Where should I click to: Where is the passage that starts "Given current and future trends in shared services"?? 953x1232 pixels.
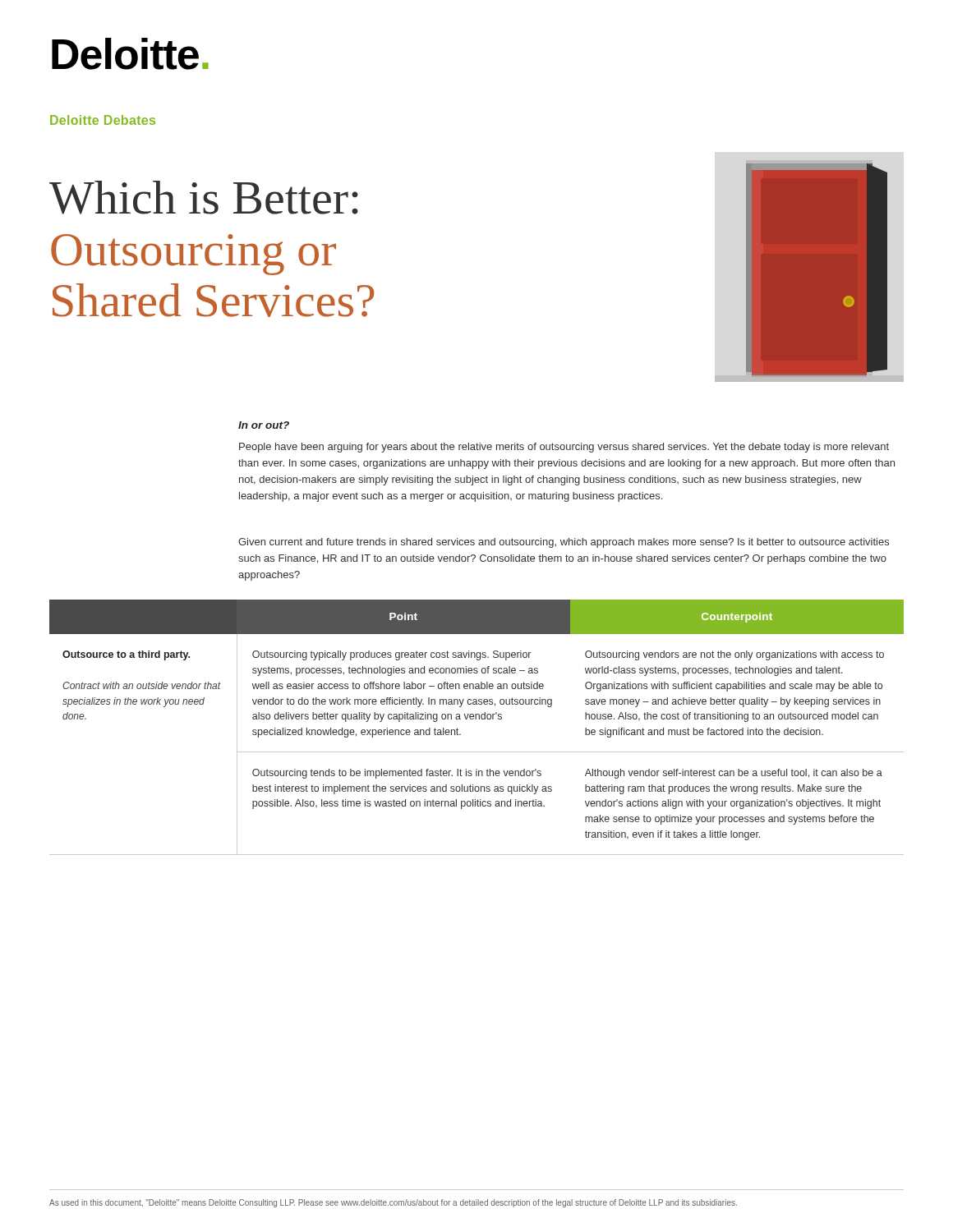pyautogui.click(x=564, y=558)
